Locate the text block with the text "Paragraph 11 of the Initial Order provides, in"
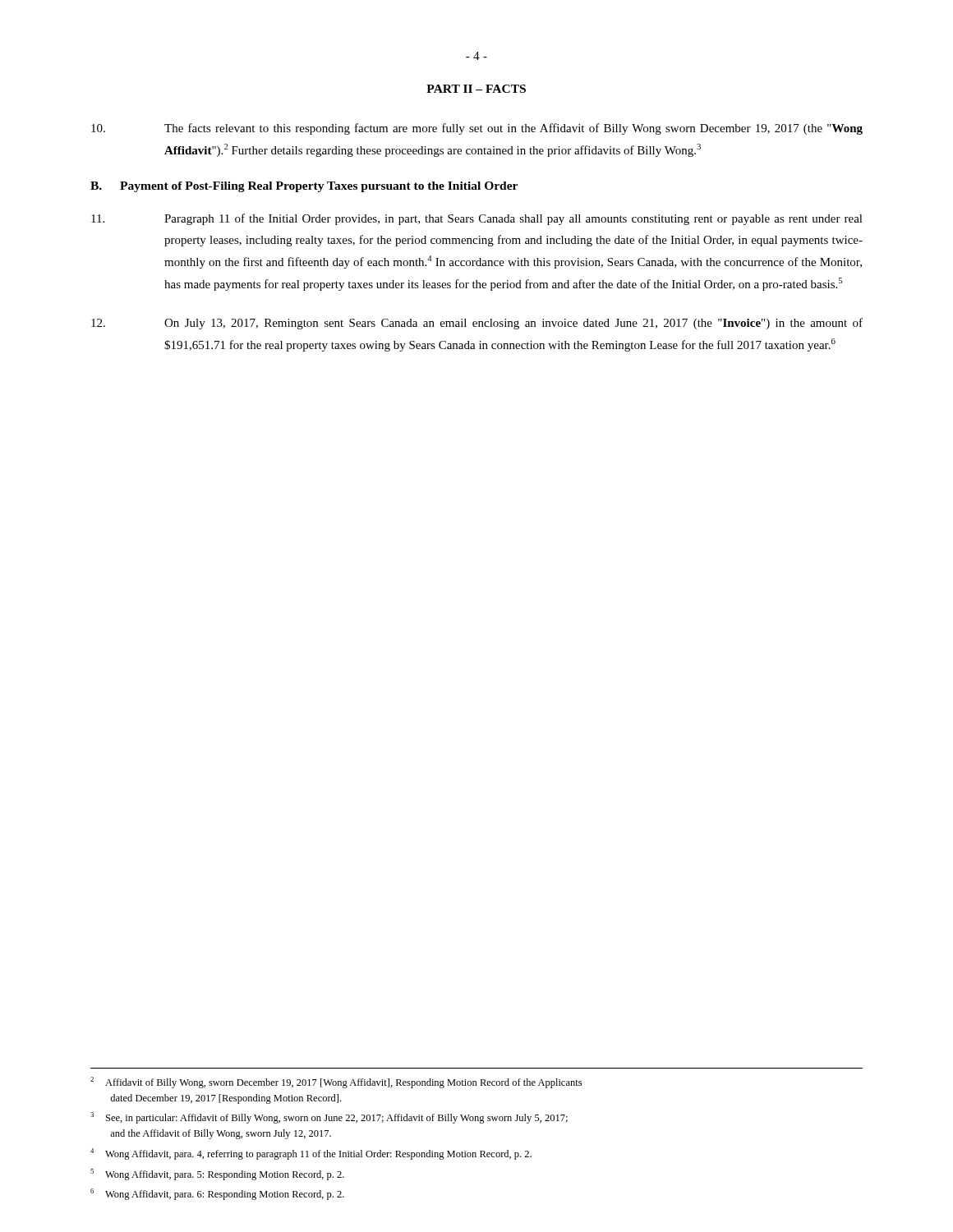 click(x=476, y=251)
